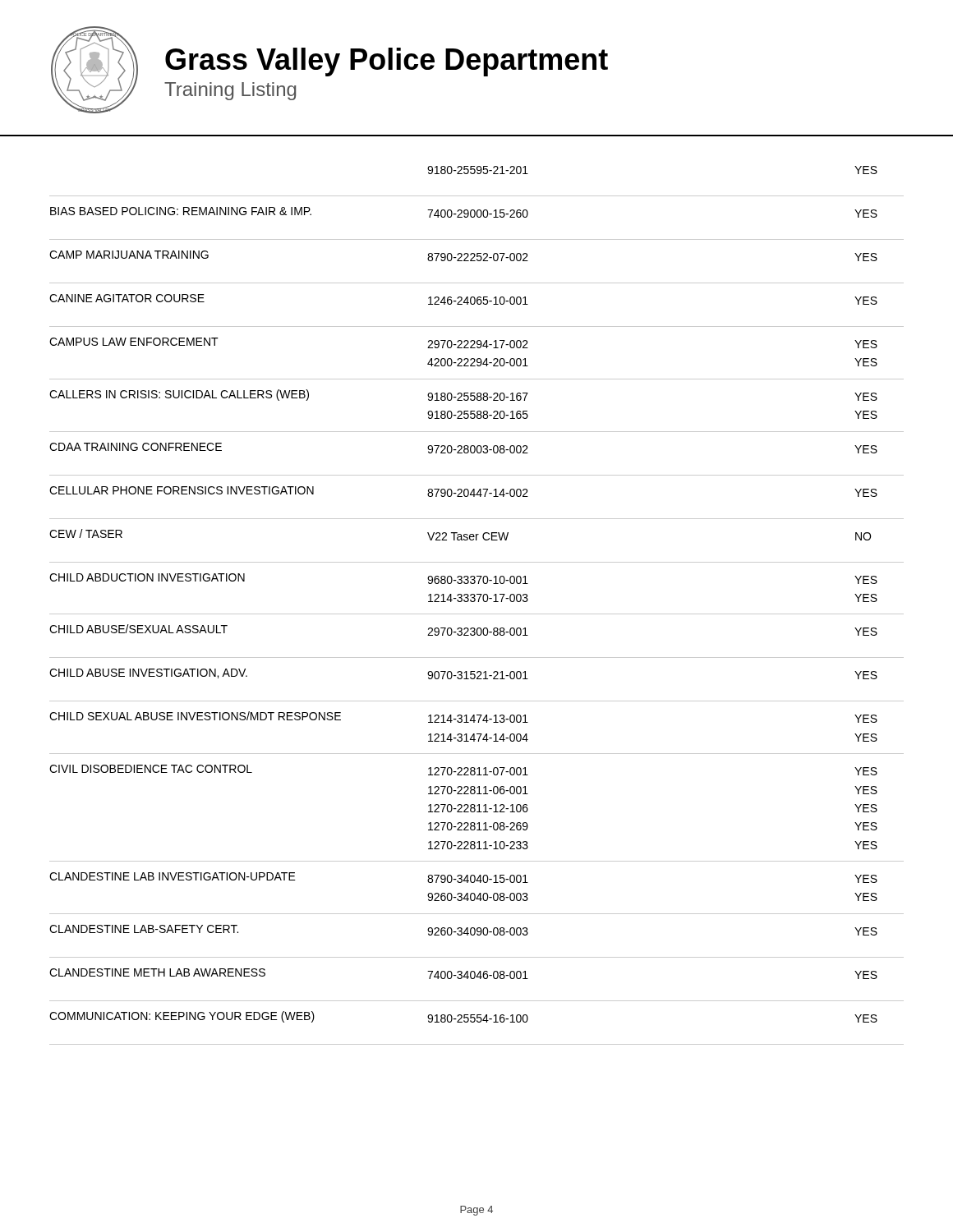953x1232 pixels.
Task: Find the table that mentions "9180-25595-21-201 YES BIAS BASED"
Action: tap(476, 599)
